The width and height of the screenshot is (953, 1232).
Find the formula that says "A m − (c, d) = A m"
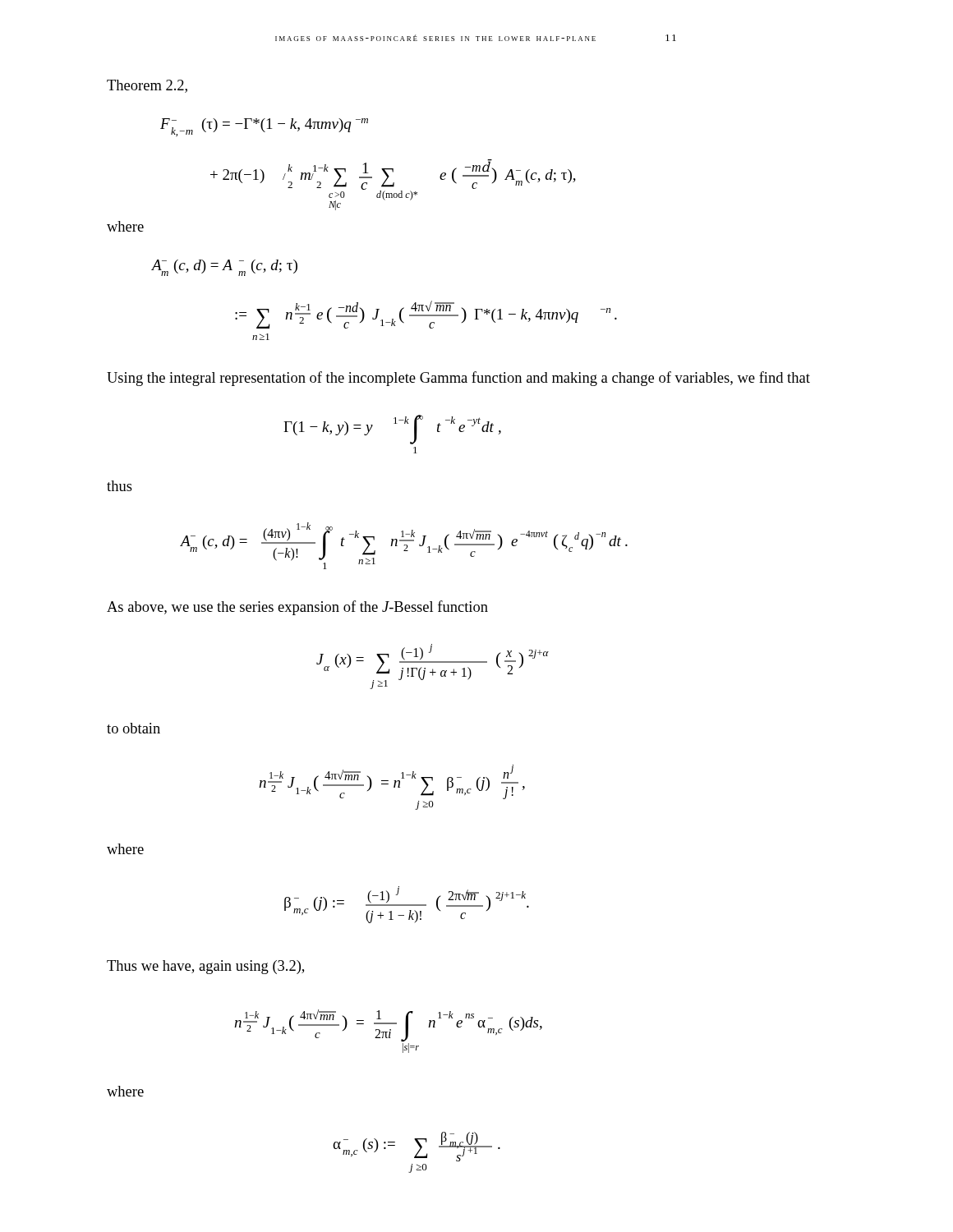click(x=489, y=299)
